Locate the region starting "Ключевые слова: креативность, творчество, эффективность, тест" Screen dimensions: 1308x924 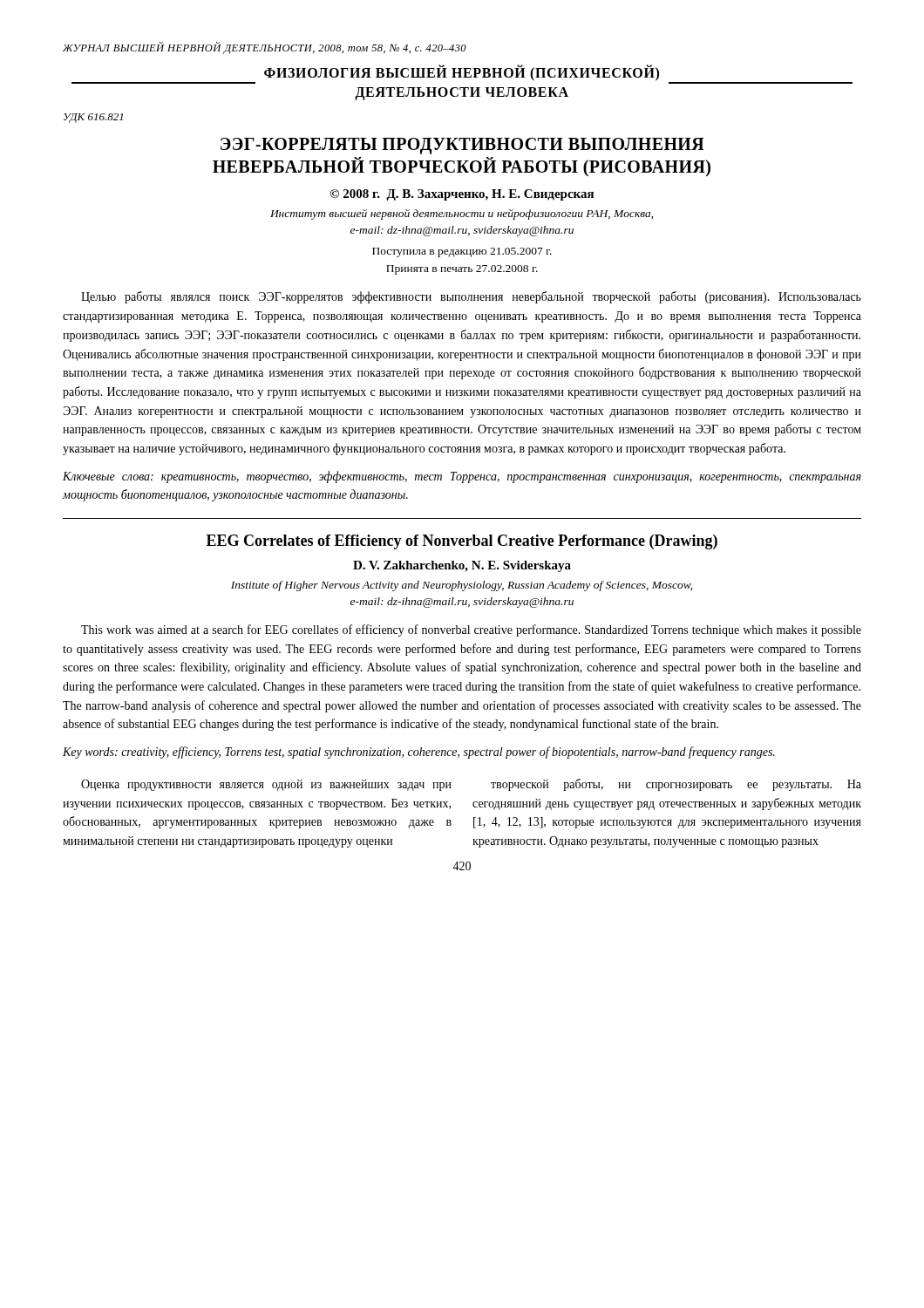(x=462, y=485)
